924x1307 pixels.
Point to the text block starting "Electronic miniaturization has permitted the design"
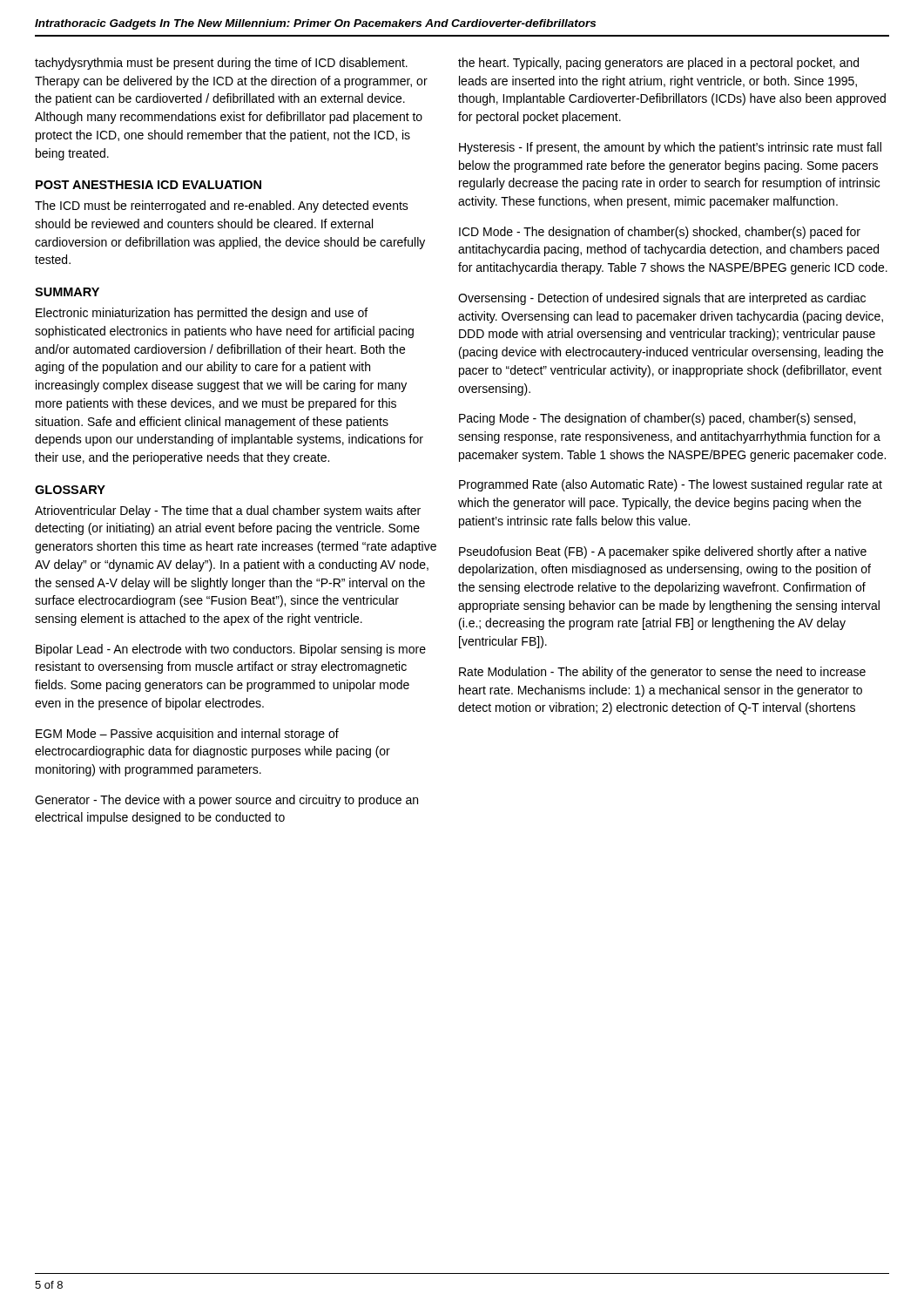229,385
